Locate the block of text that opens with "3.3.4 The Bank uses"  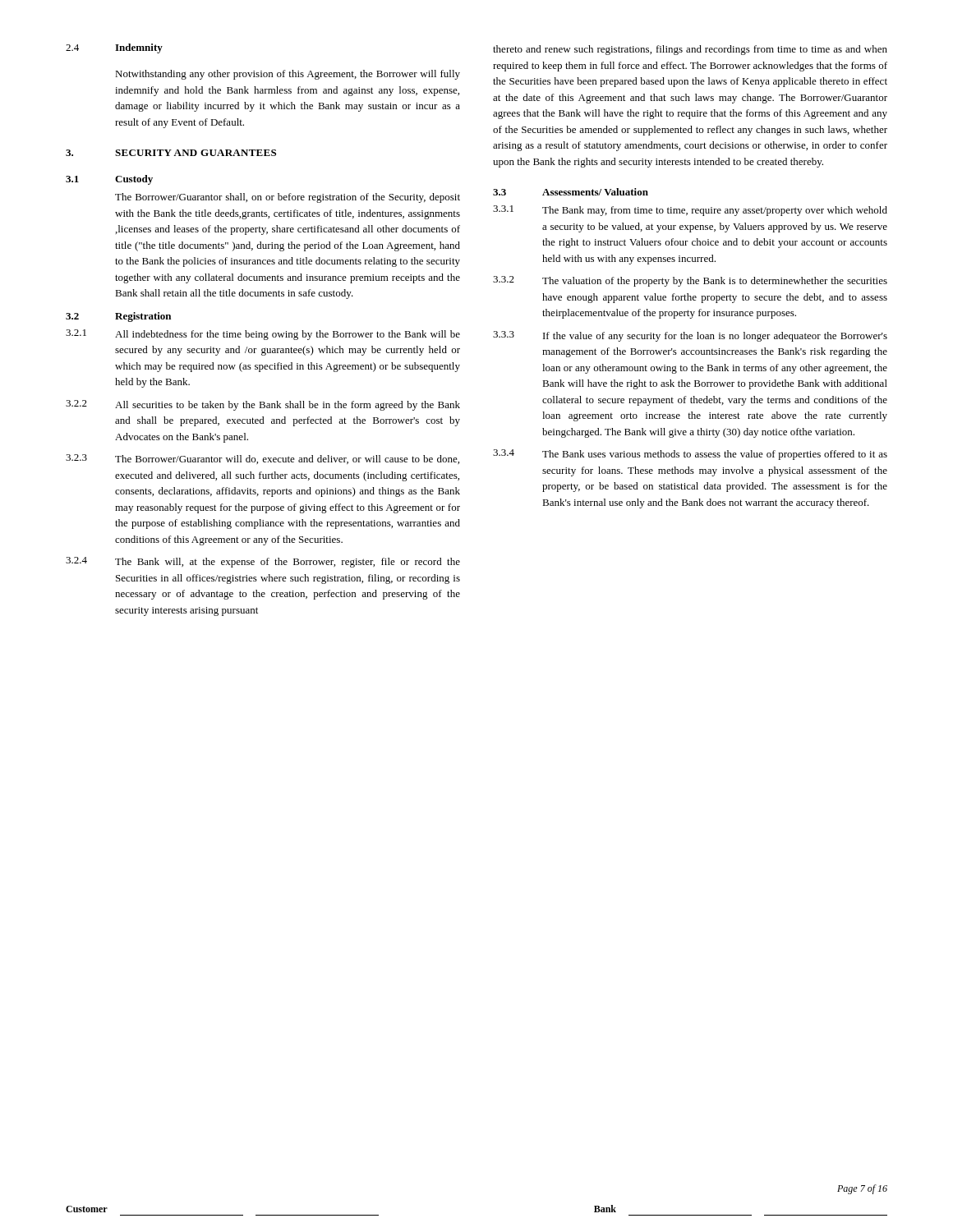pyautogui.click(x=690, y=478)
